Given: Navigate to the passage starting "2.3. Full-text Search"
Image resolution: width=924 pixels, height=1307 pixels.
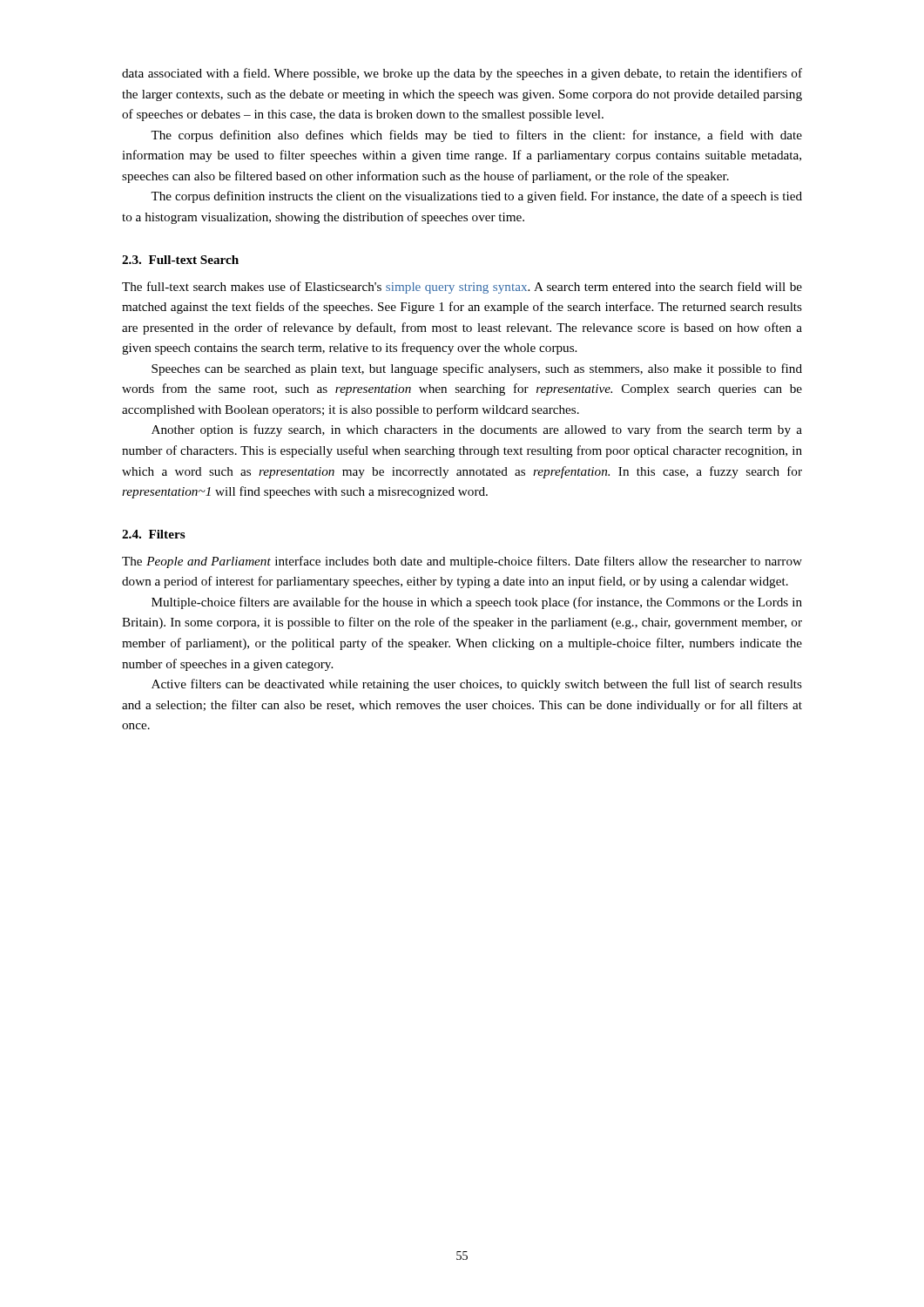Looking at the screenshot, I should [x=180, y=260].
